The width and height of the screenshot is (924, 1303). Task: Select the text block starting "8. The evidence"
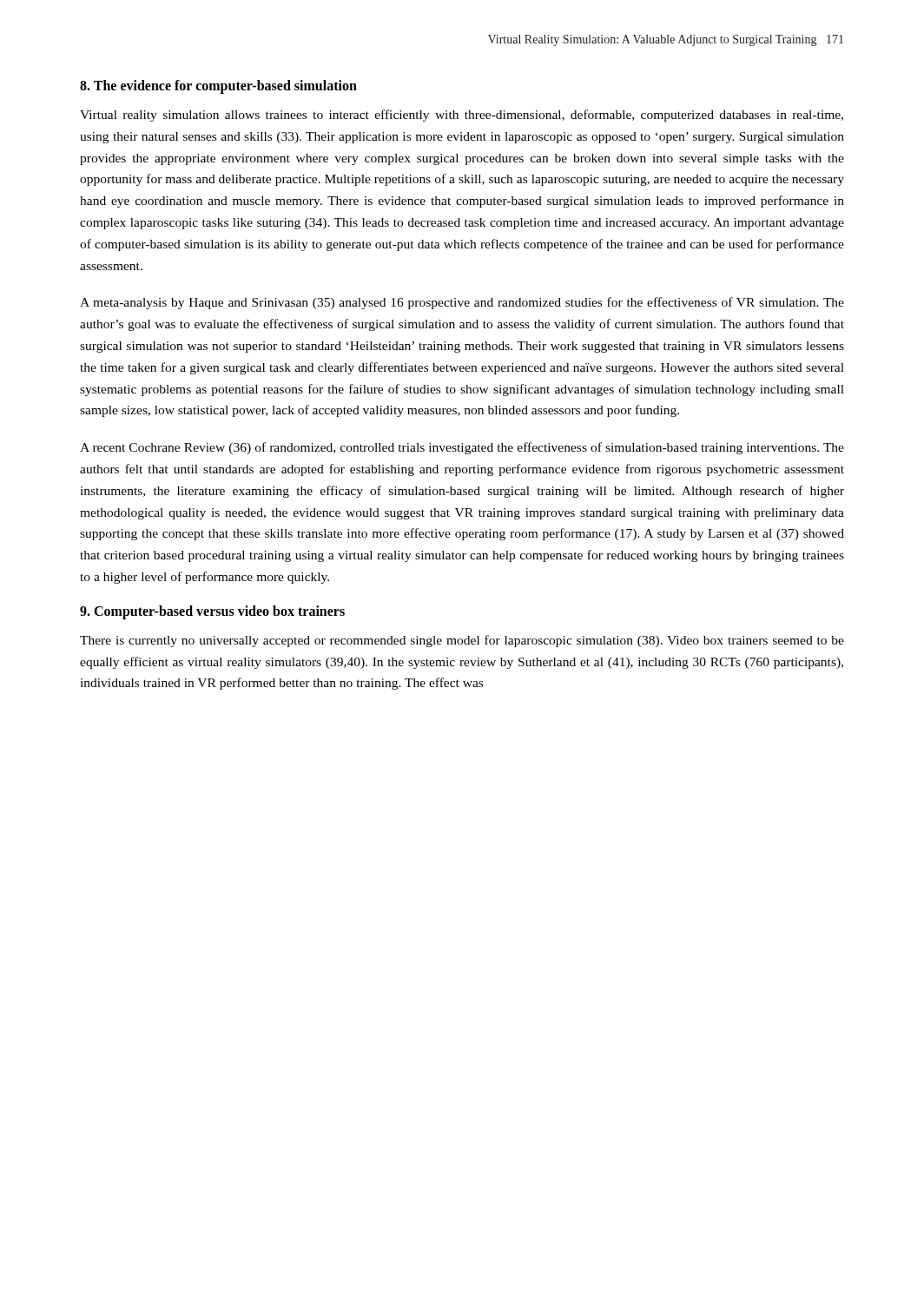tap(218, 86)
